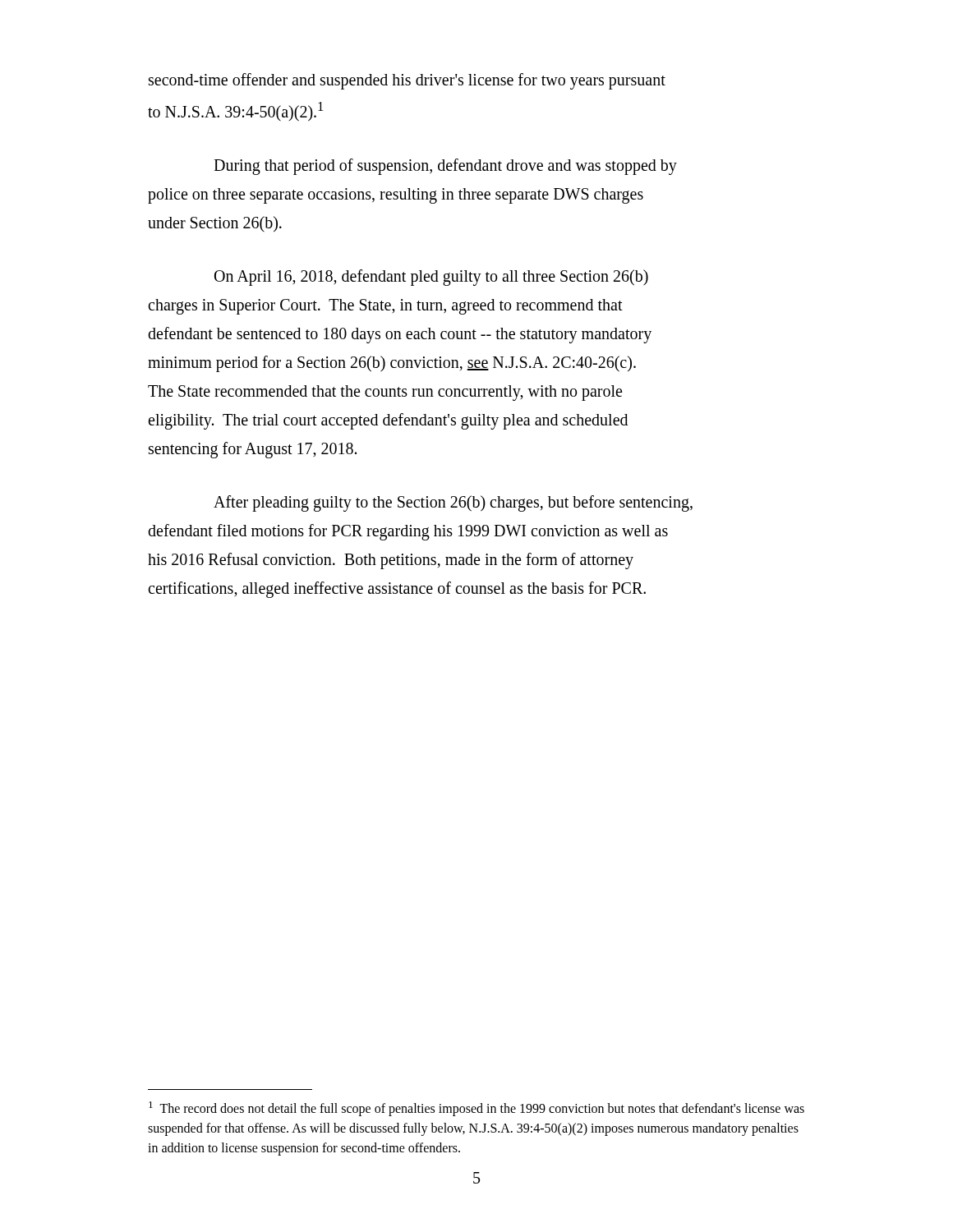Find the text block that reads "second-time offender and suspended his driver's license for"
The image size is (953, 1232).
tap(476, 96)
